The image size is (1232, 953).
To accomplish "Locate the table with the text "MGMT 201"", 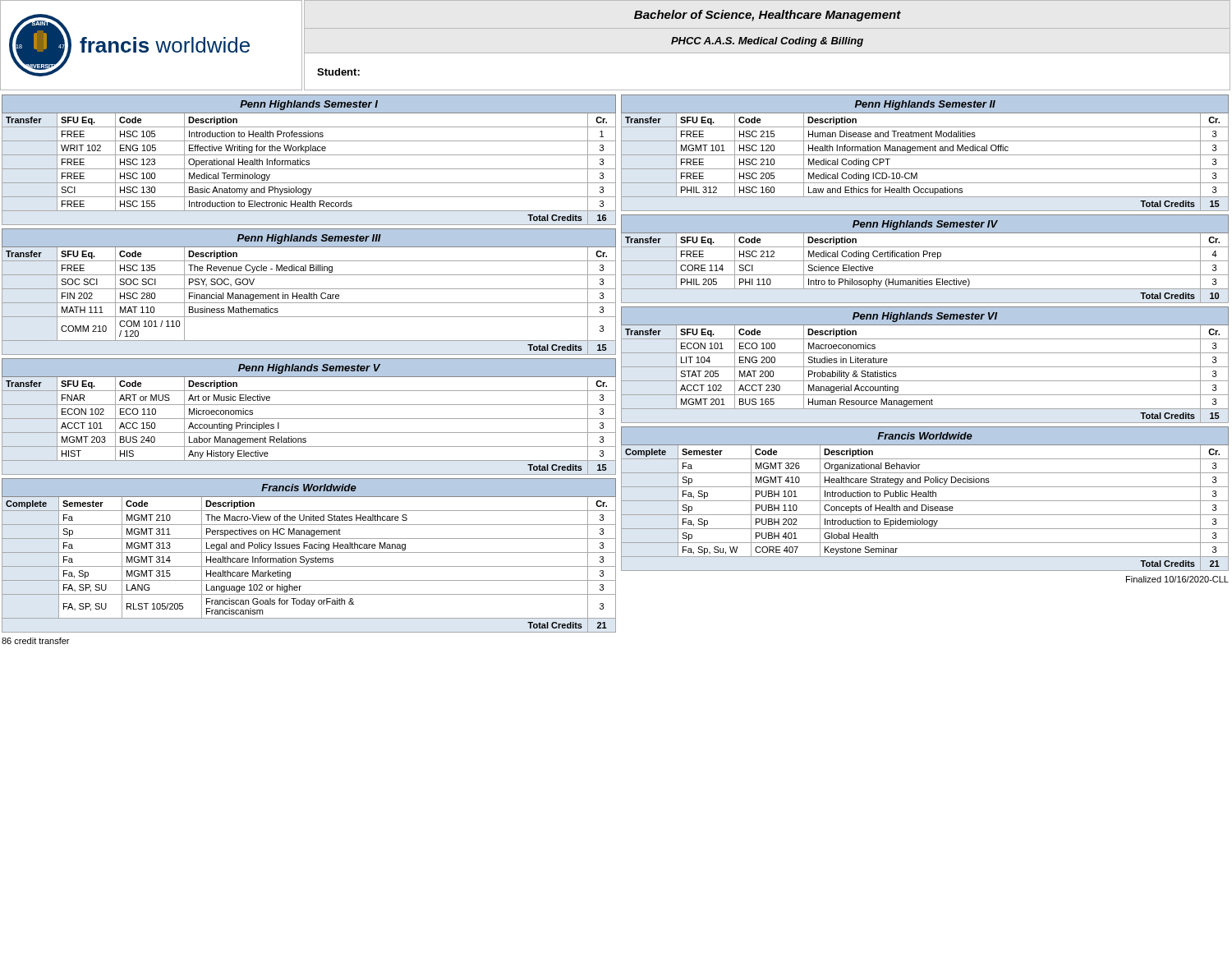I will [x=925, y=365].
